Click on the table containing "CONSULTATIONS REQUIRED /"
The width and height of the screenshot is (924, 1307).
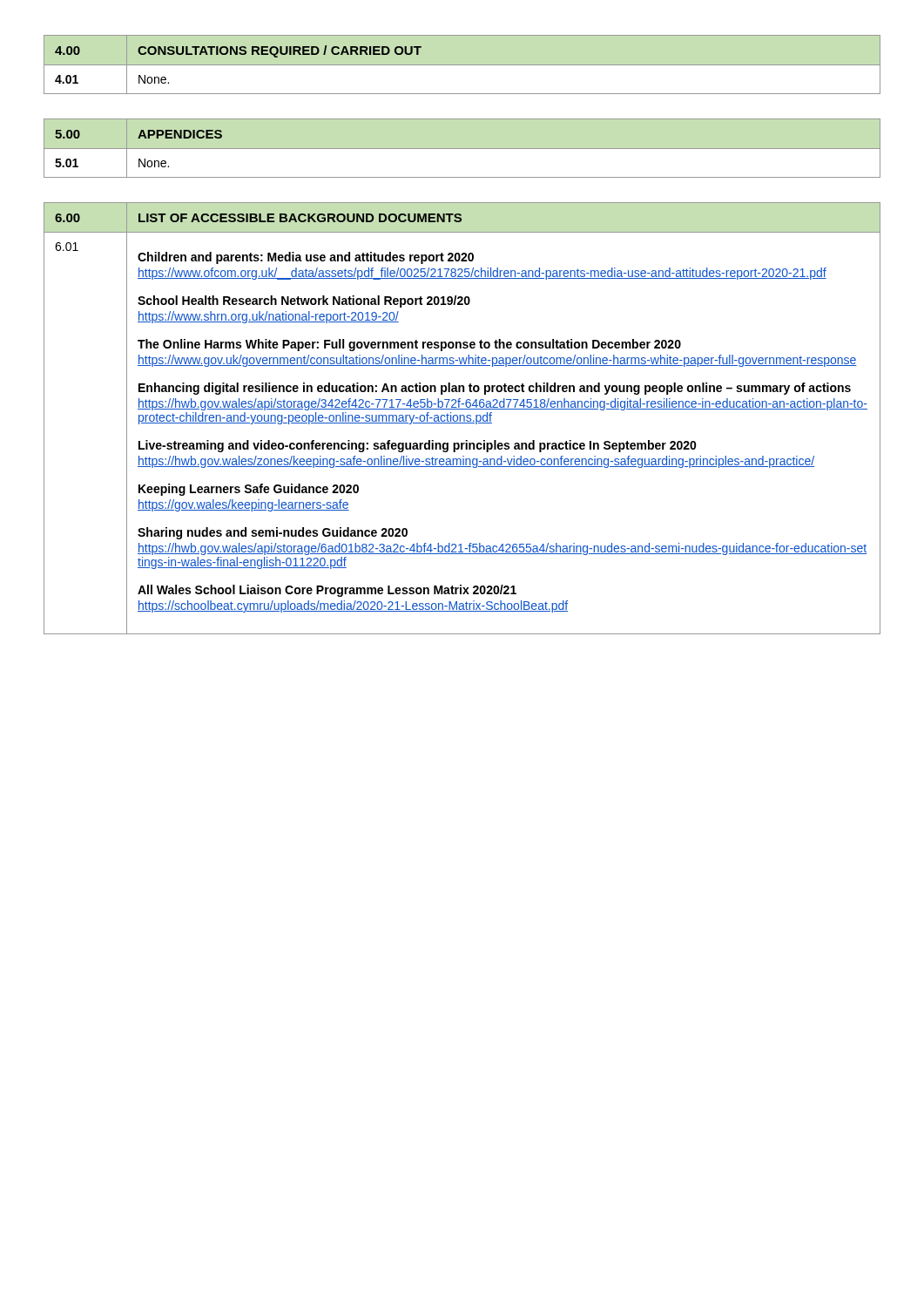point(462,65)
